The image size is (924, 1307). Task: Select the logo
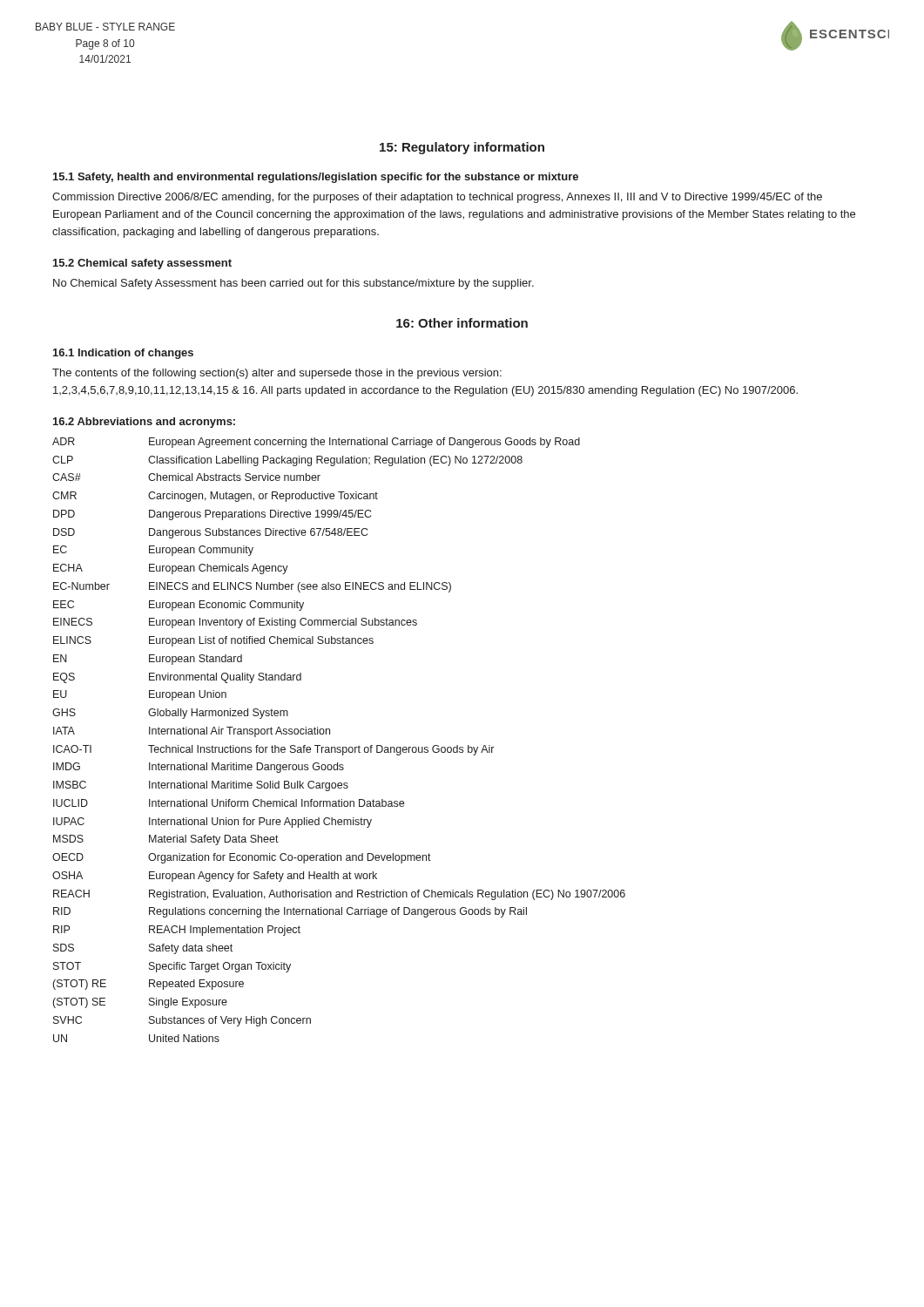point(833,40)
